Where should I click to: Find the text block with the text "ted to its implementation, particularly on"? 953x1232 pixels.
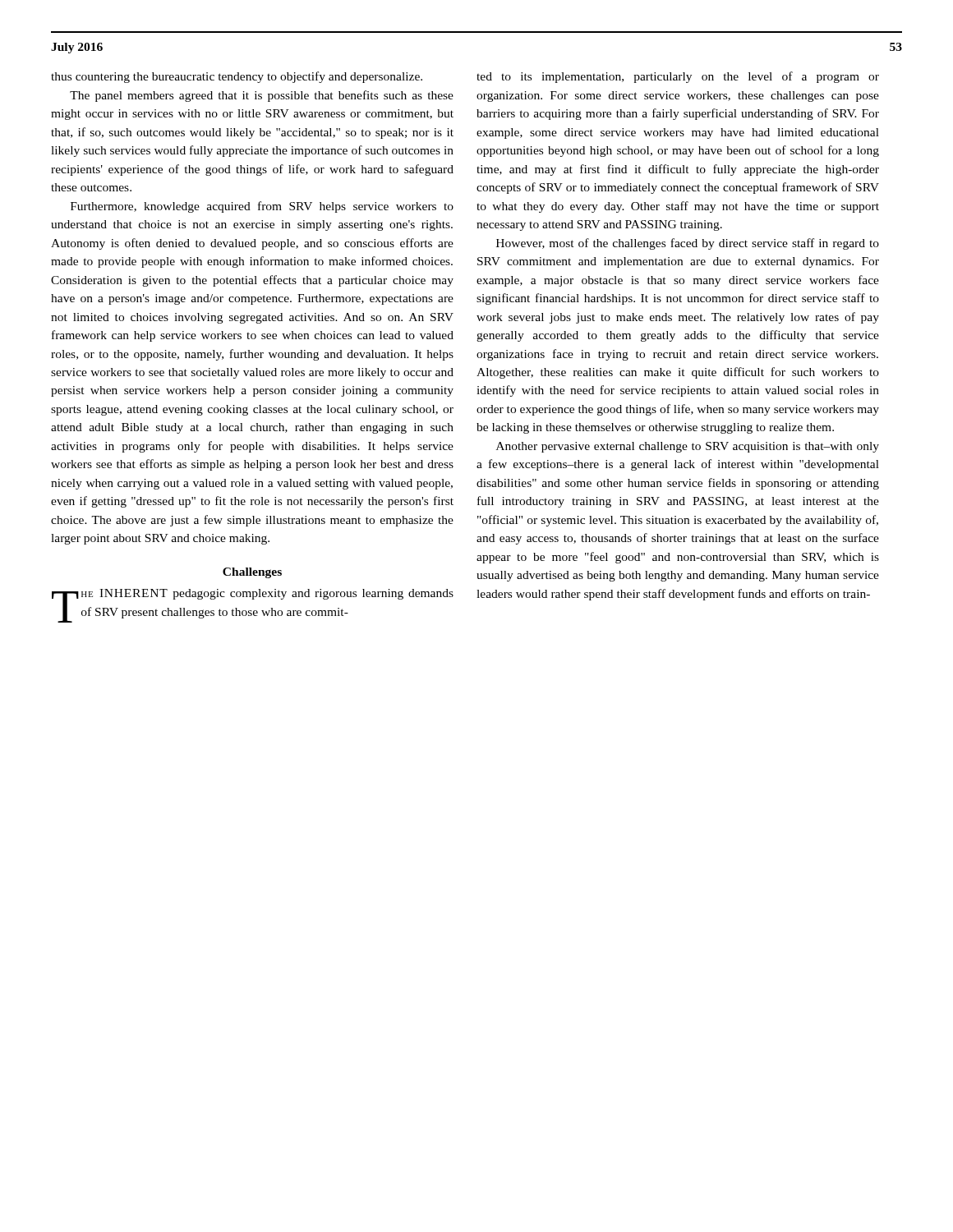point(678,151)
